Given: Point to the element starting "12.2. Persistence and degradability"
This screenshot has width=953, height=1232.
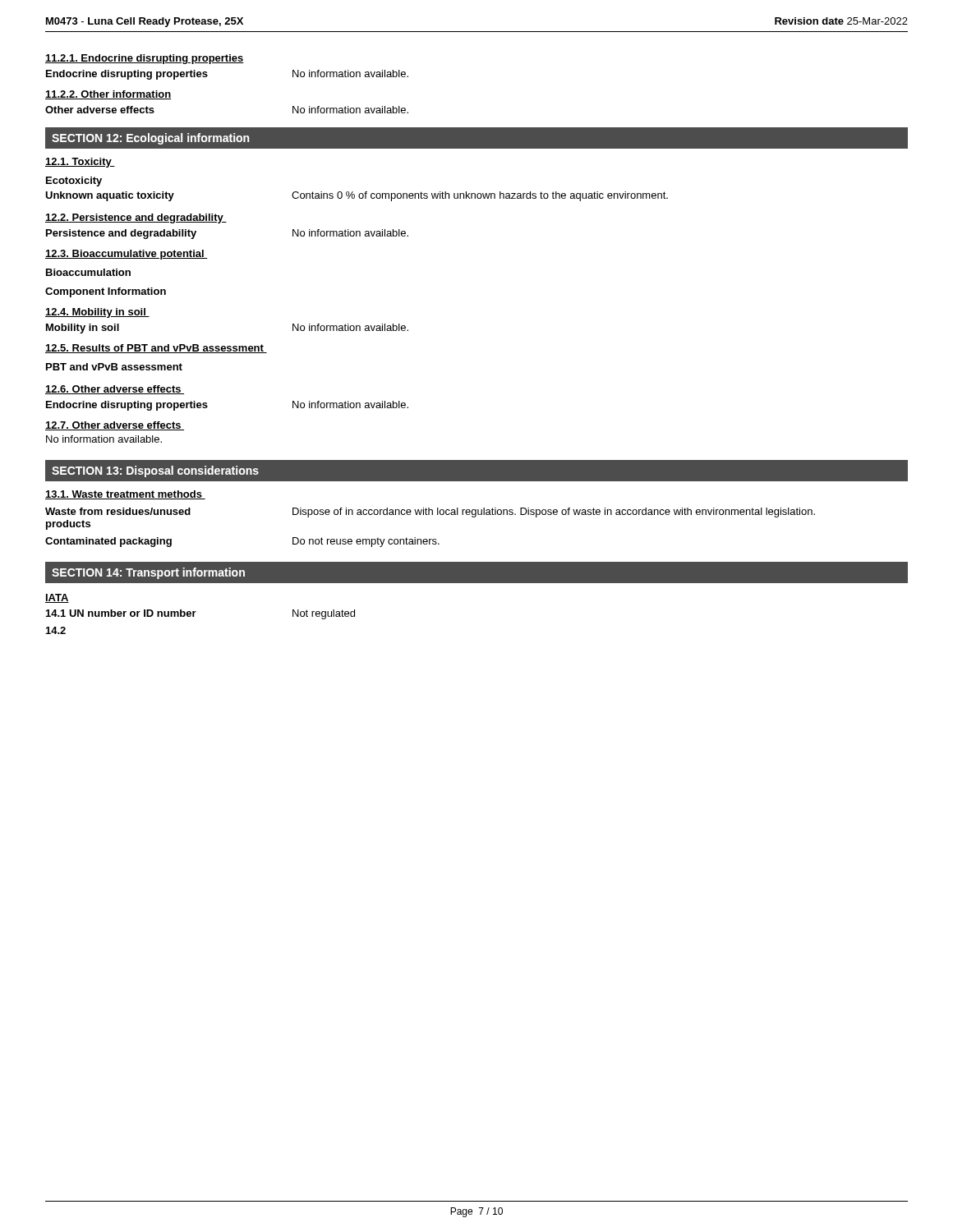Looking at the screenshot, I should click(136, 217).
